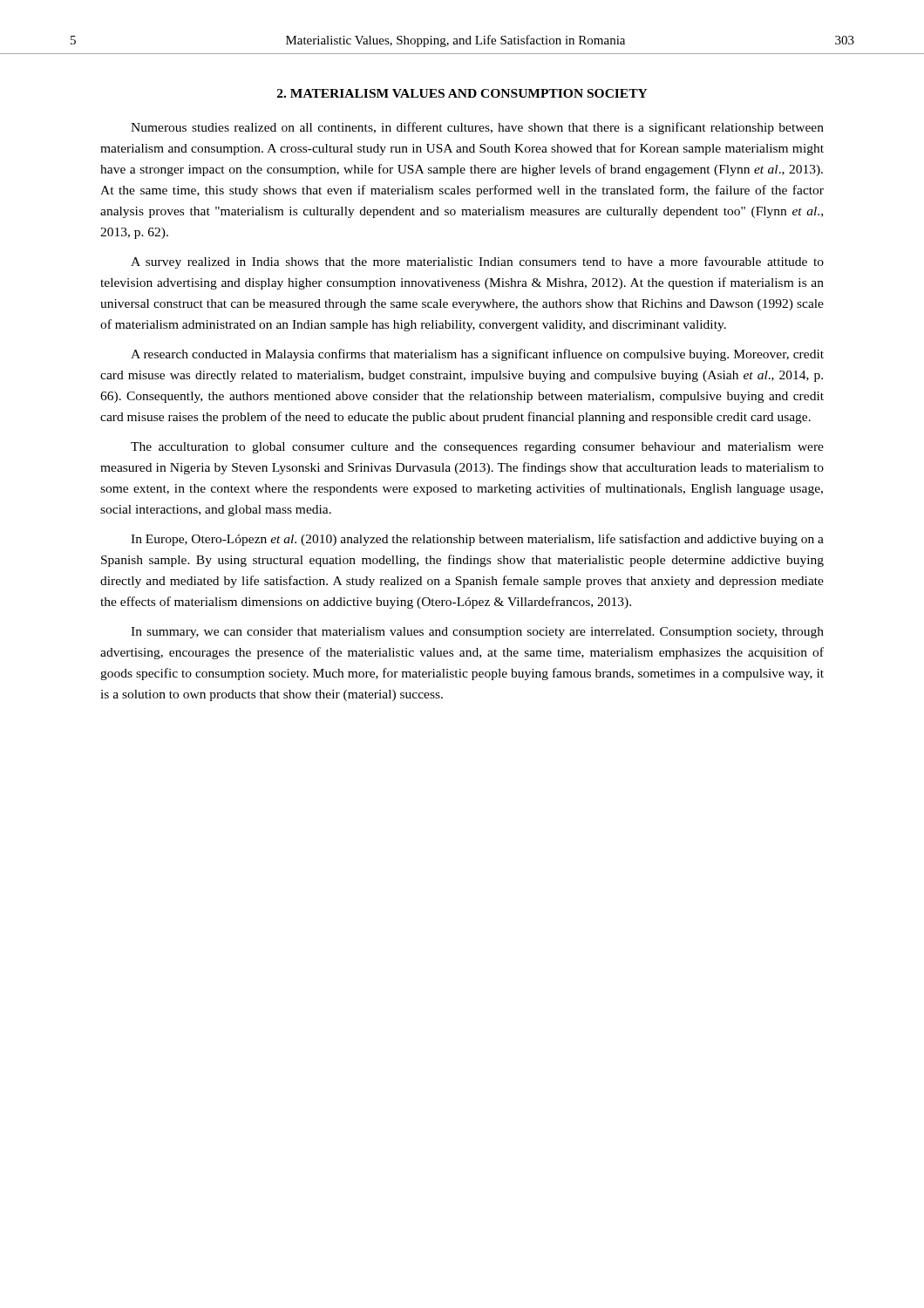Locate the passage starting "Numerous studies realized"
The image size is (924, 1308).
(x=462, y=179)
